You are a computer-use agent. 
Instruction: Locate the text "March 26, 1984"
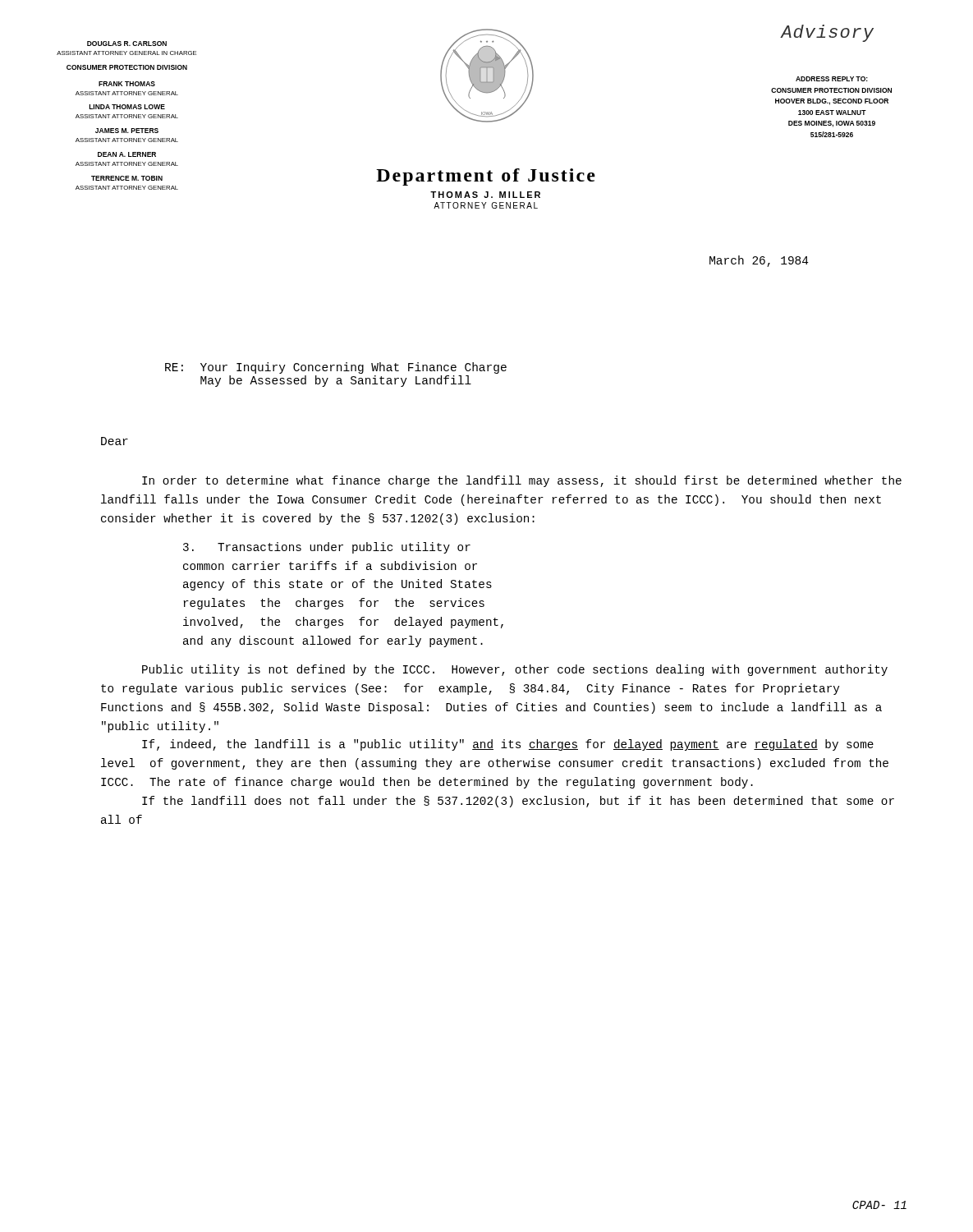[x=759, y=261]
